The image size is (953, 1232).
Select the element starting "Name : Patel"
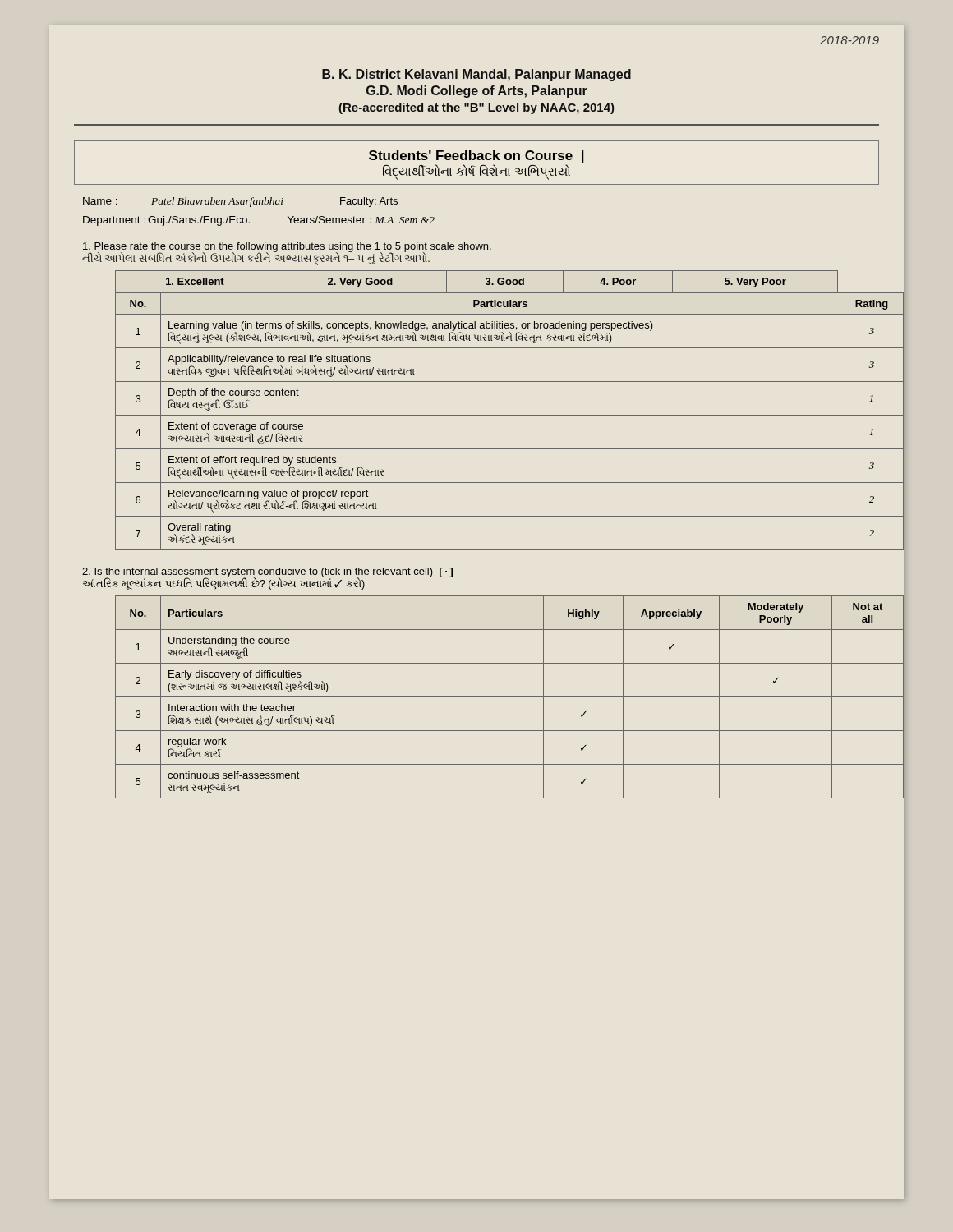click(x=240, y=202)
